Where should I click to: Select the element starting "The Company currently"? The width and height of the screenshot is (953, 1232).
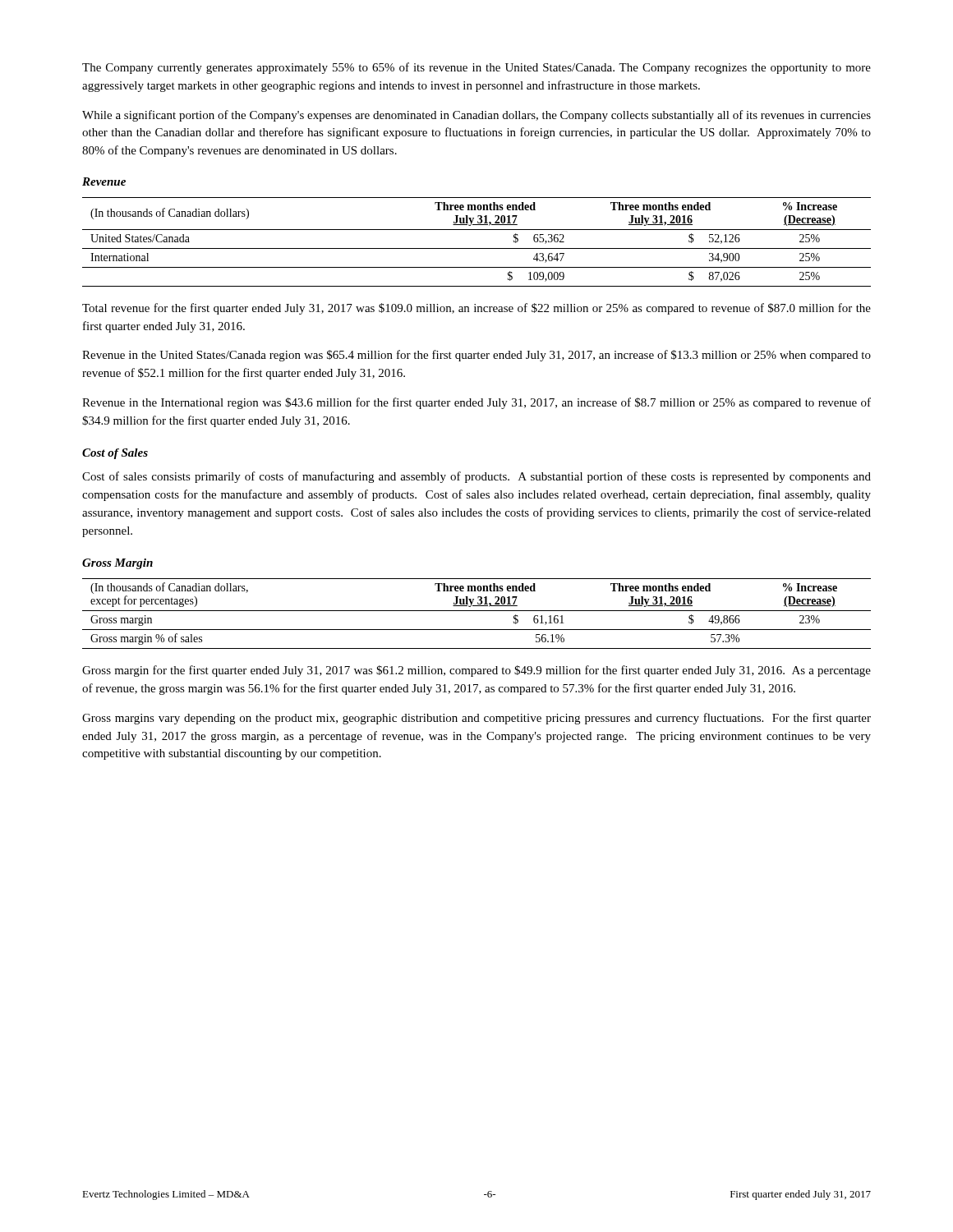pos(476,77)
